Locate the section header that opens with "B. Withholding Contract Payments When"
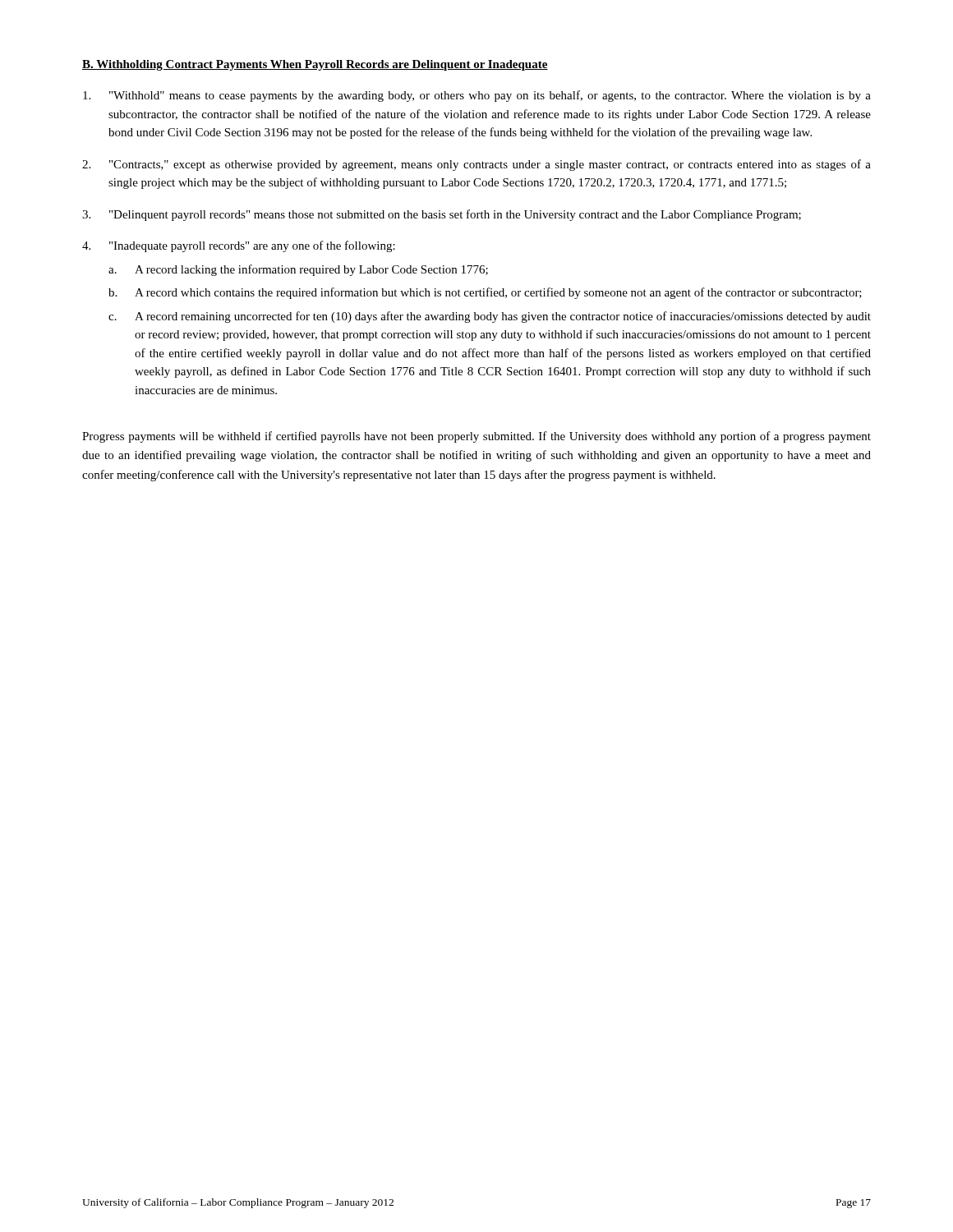This screenshot has height=1232, width=953. tap(315, 64)
